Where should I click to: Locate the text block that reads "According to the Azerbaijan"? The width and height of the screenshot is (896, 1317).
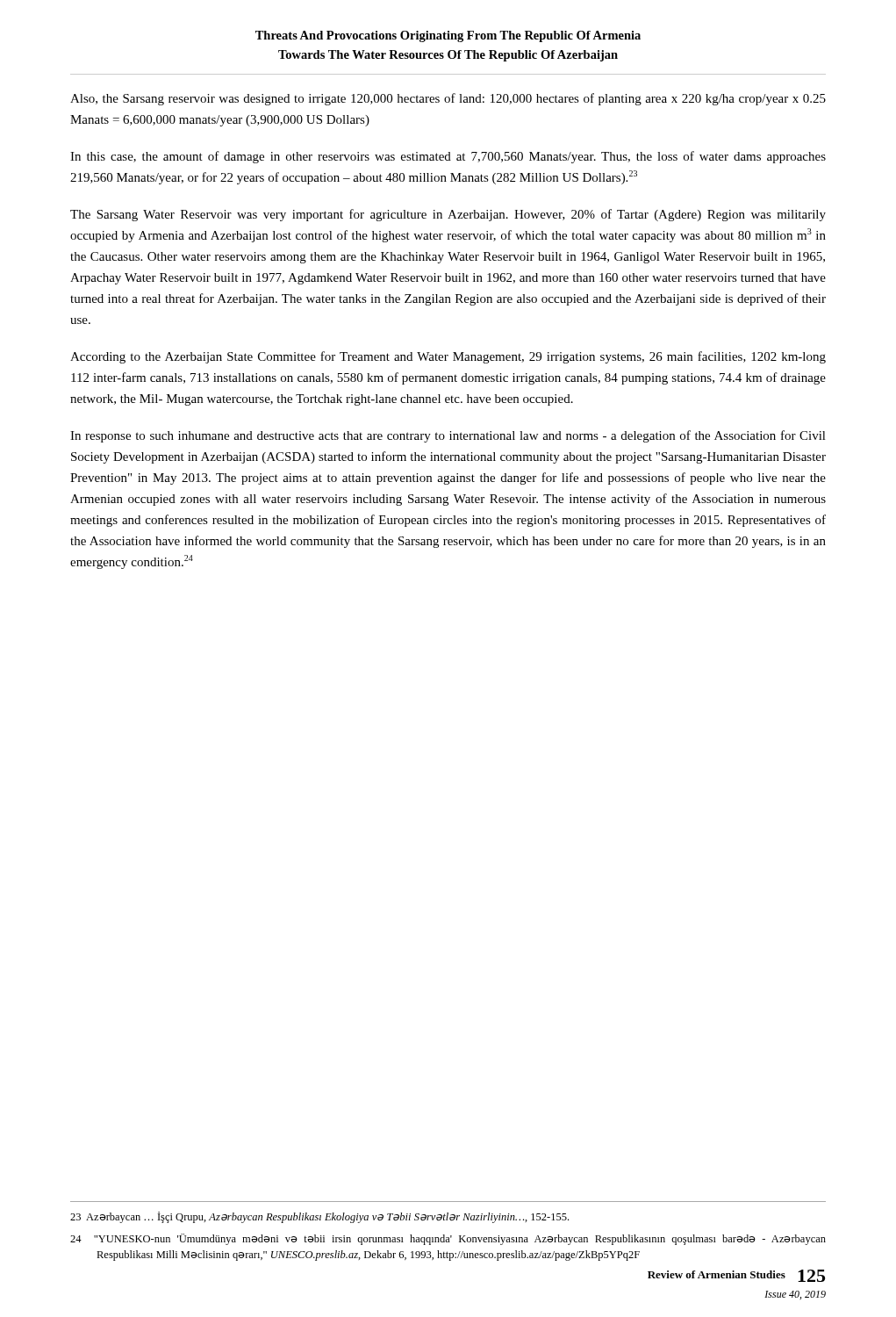point(448,378)
